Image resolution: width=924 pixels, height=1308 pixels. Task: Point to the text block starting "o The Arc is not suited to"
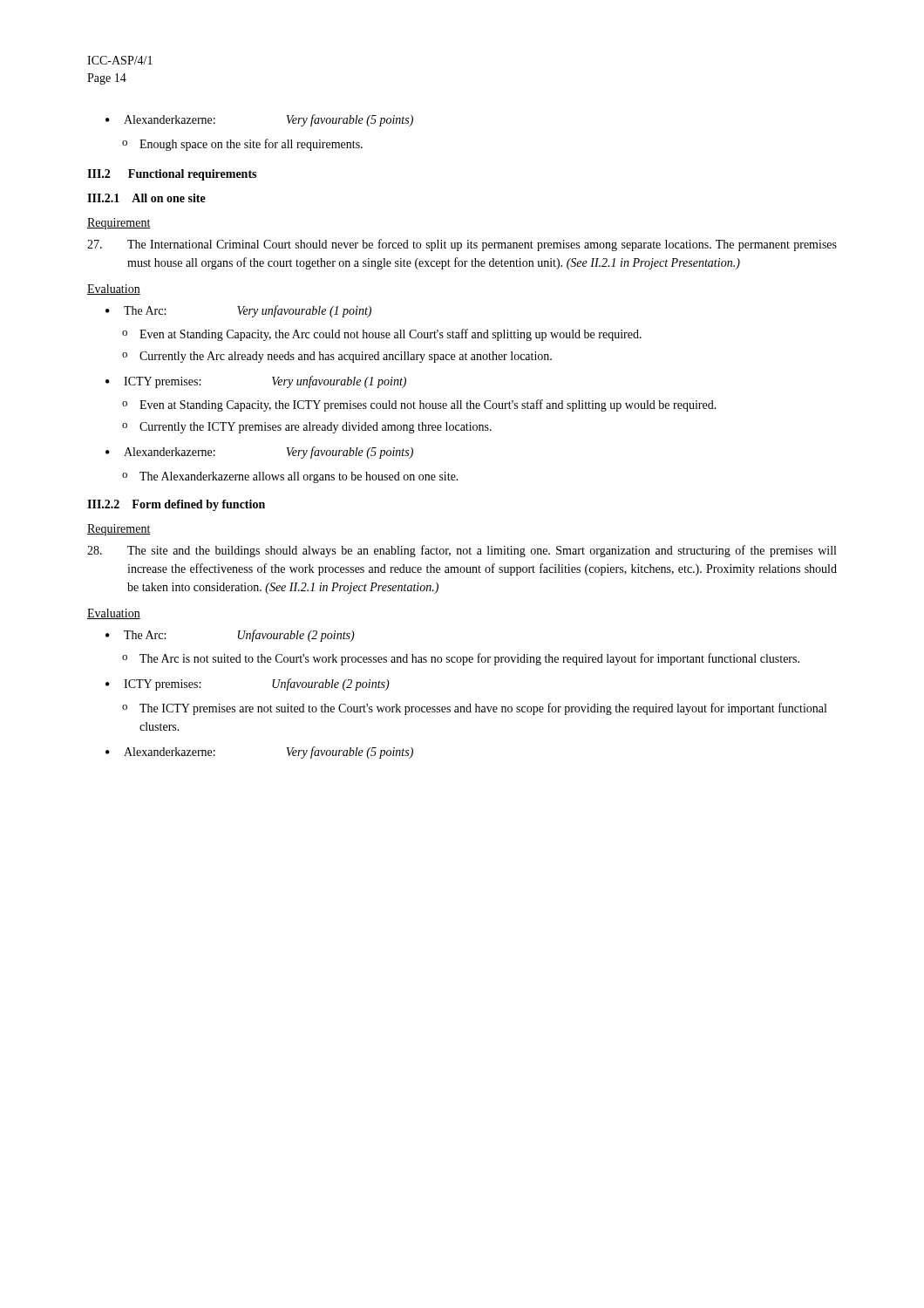click(x=479, y=659)
